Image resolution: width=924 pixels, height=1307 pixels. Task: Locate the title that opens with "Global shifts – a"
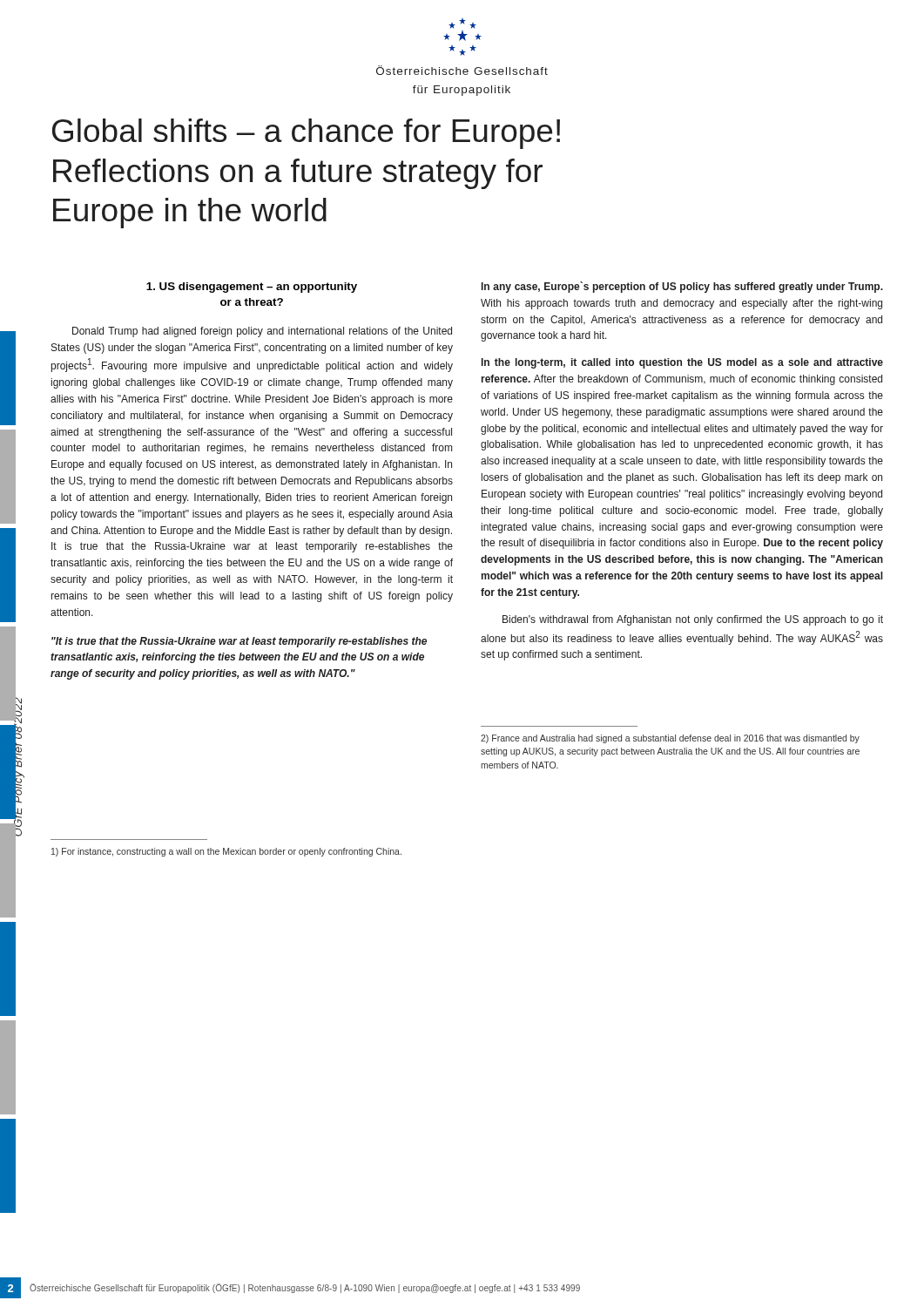(442, 171)
